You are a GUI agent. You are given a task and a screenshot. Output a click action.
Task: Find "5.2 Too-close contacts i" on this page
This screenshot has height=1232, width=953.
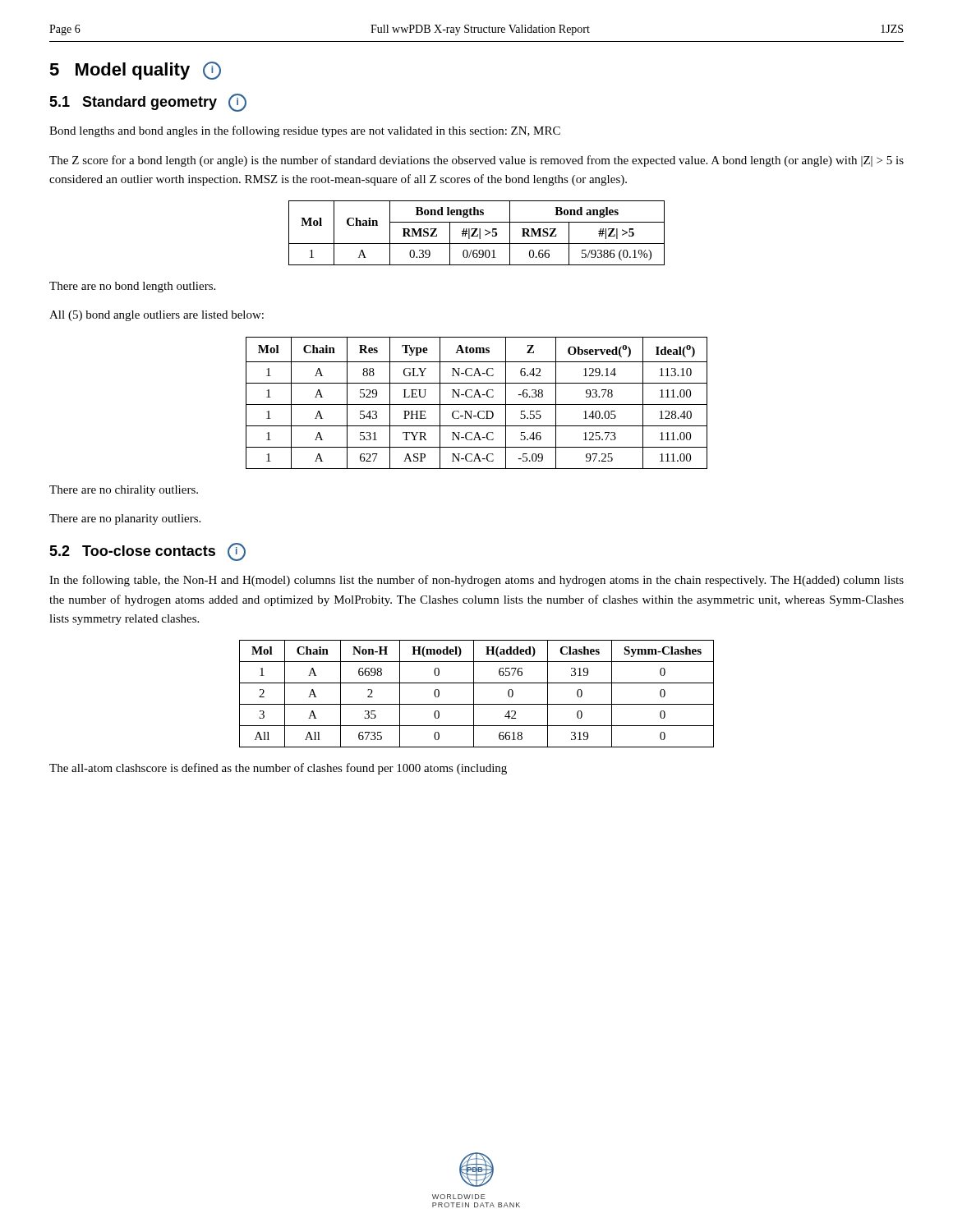(x=147, y=552)
